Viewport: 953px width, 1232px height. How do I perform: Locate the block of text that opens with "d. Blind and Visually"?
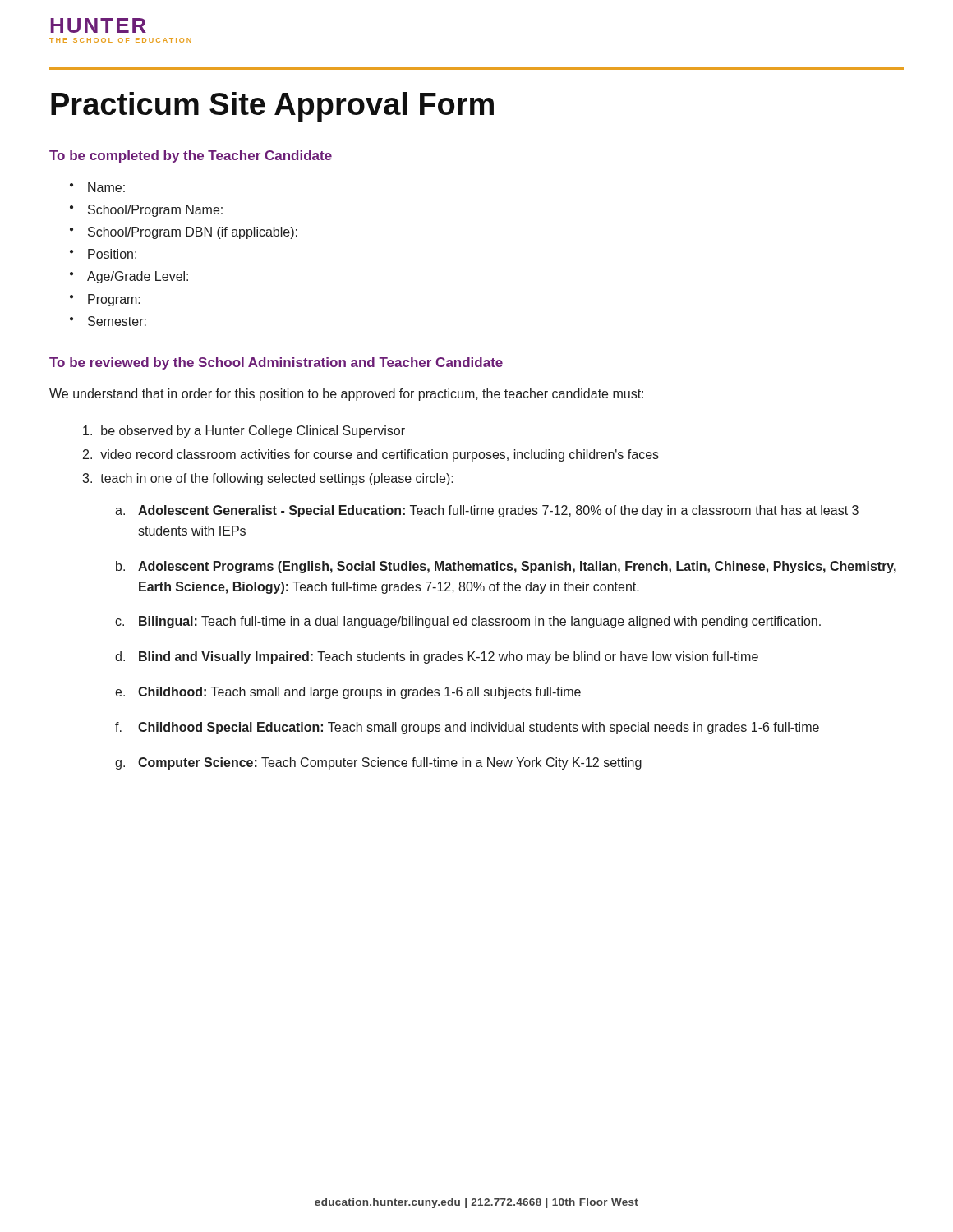tap(509, 658)
